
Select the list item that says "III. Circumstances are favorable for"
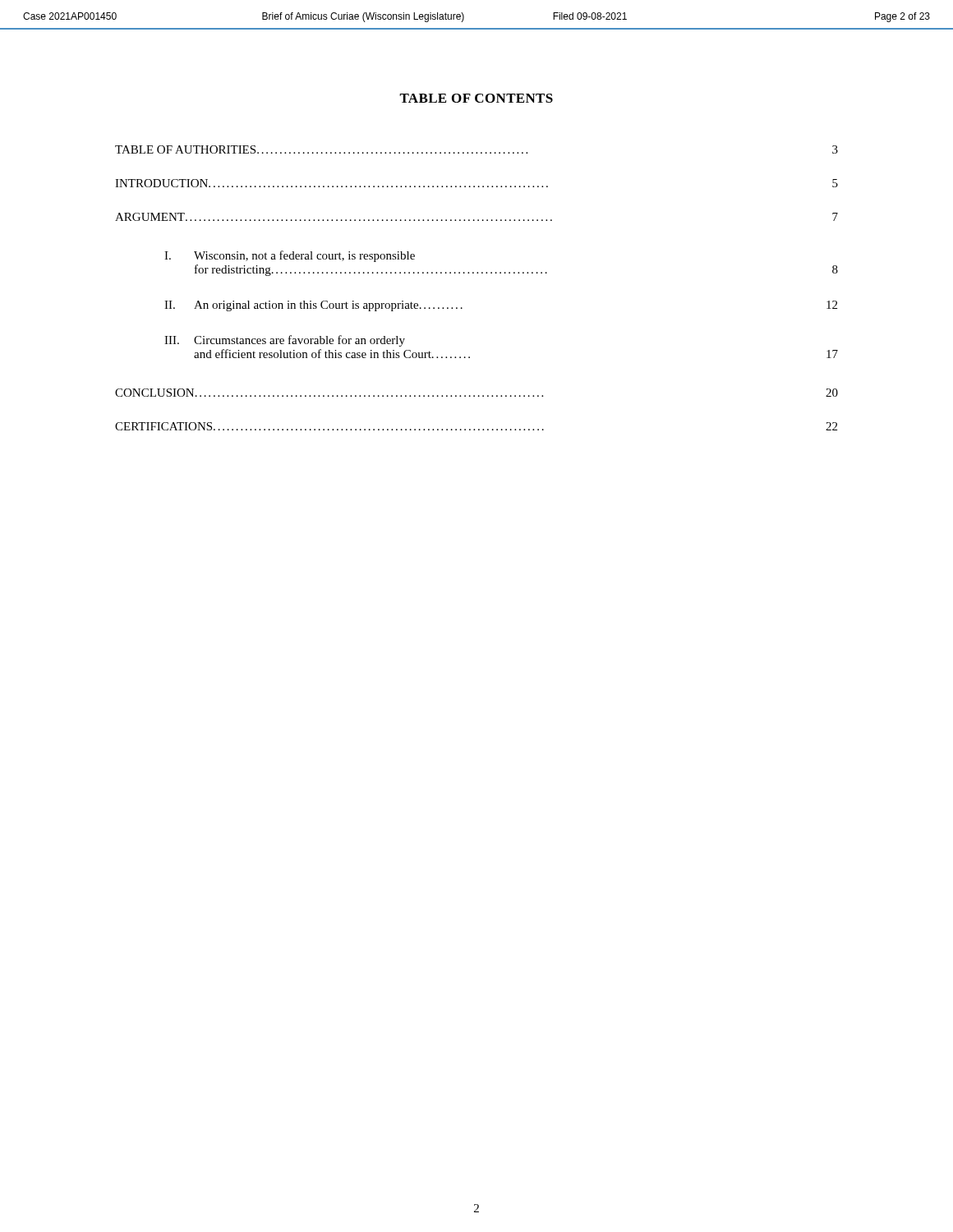point(285,341)
